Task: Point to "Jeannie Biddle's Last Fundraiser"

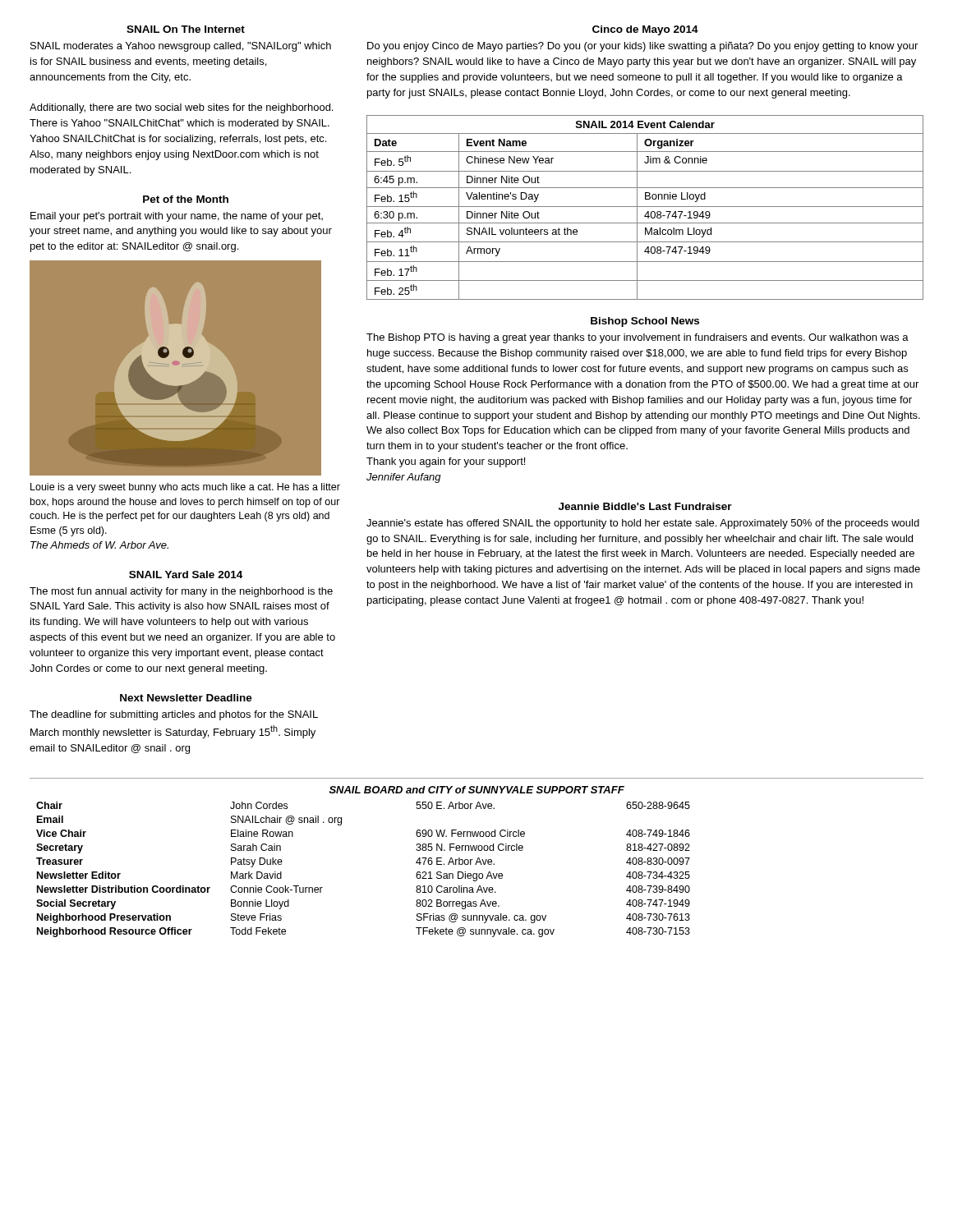Action: coord(645,506)
